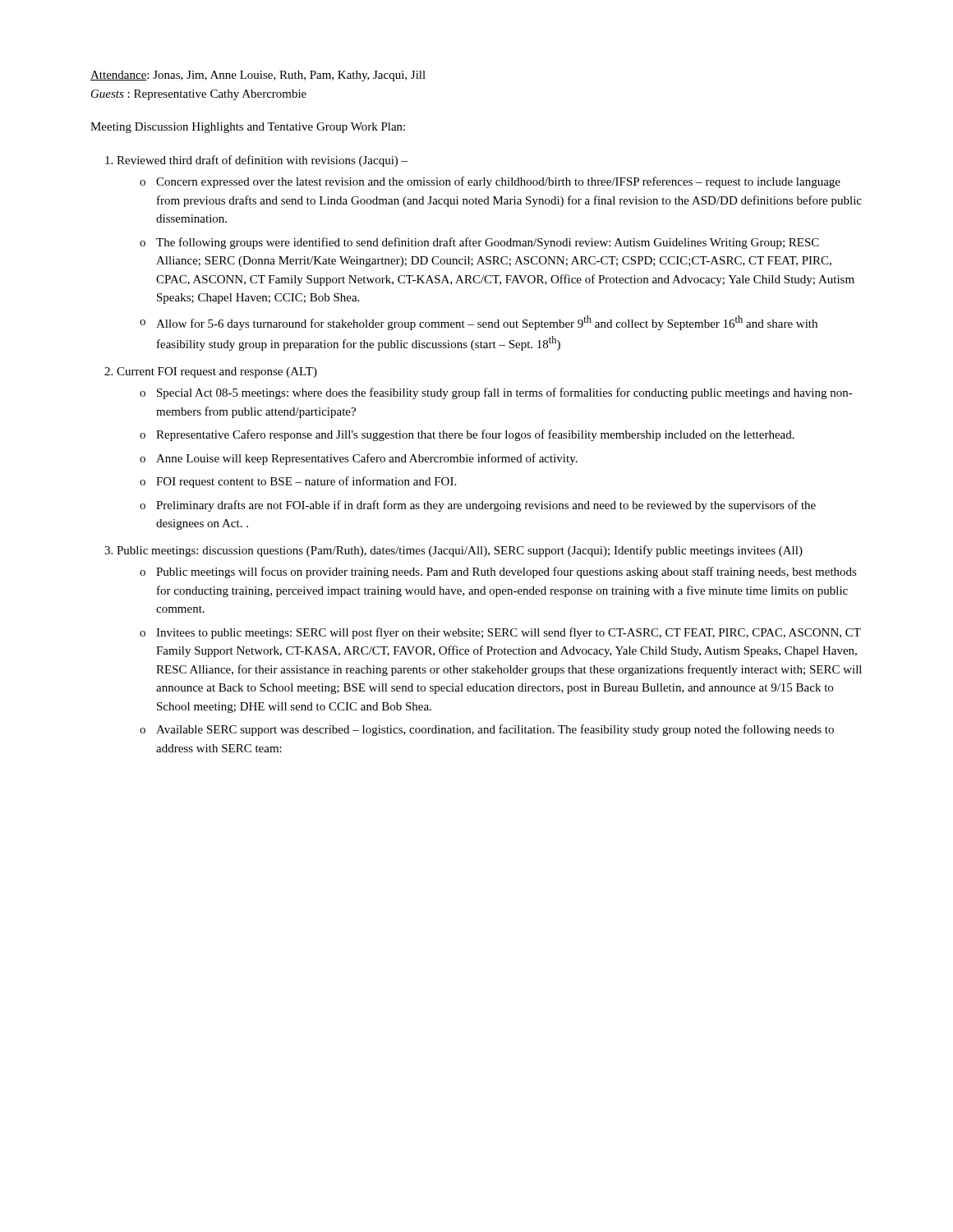
Task: Where is the passage that starts "Attendance: Jonas, Jim, Anne Louise, Ruth, Pam, Kathy,"?
Action: point(258,84)
